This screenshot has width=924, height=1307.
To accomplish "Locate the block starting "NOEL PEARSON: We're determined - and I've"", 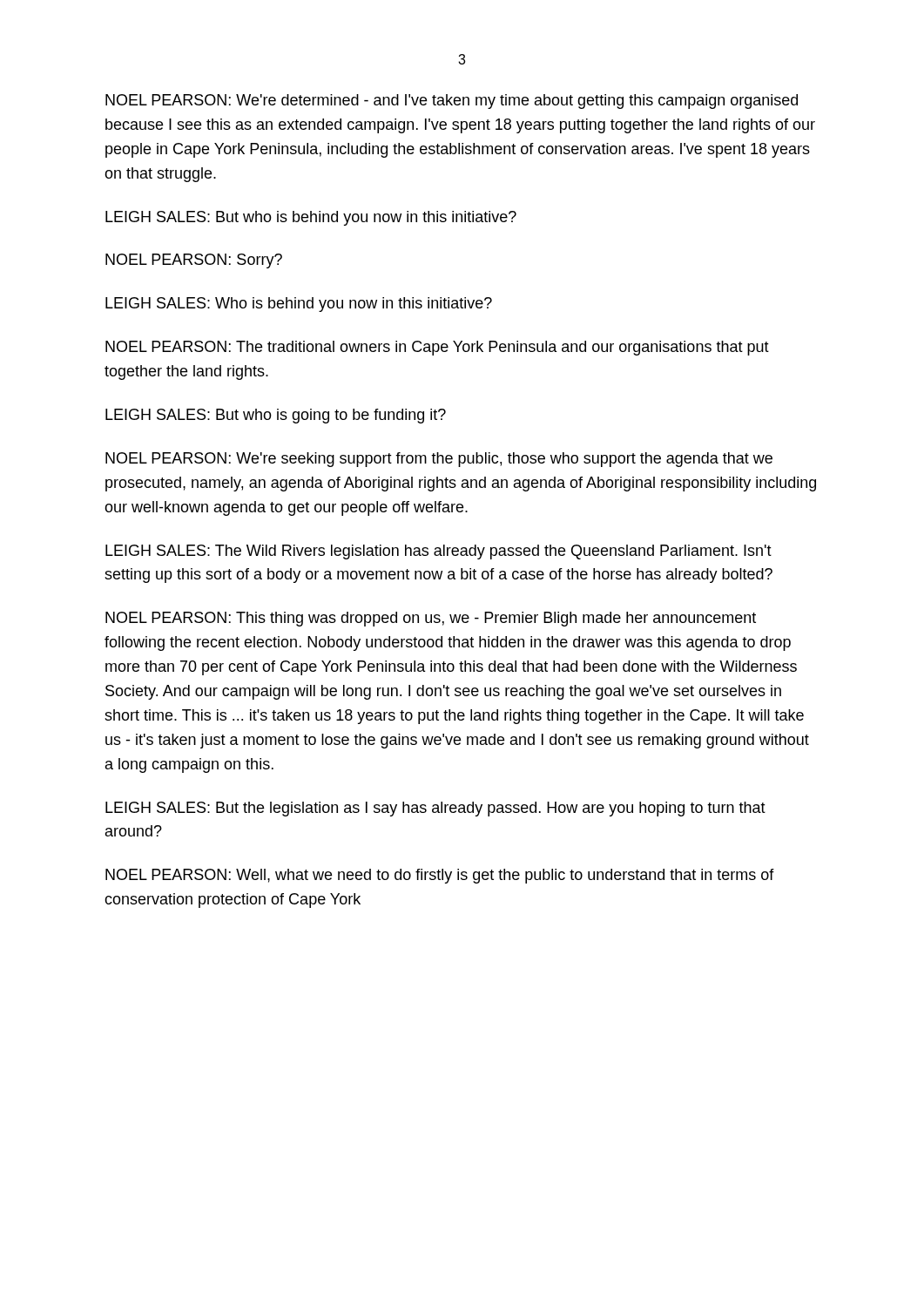I will coord(460,137).
